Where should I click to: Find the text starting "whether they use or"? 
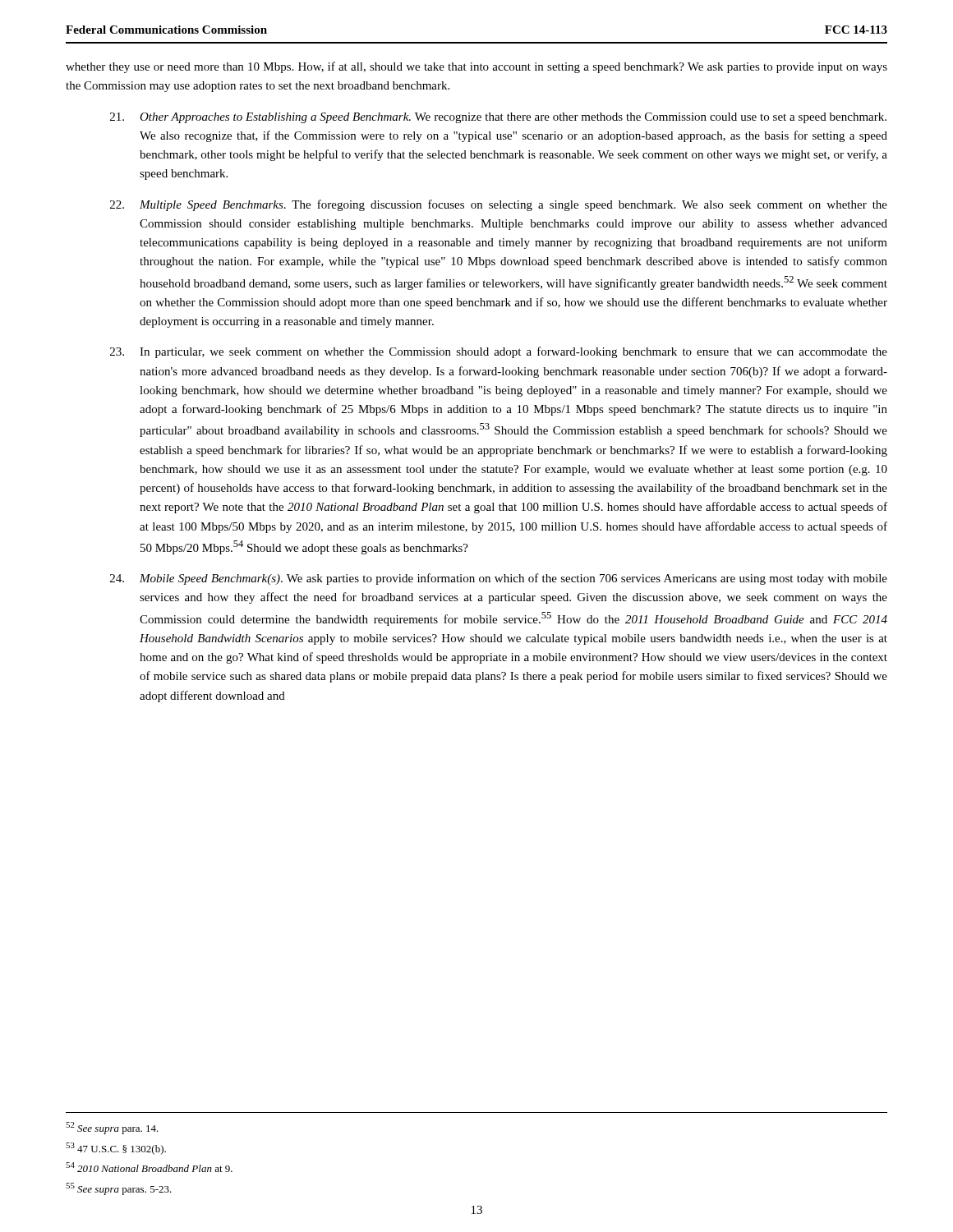point(476,76)
